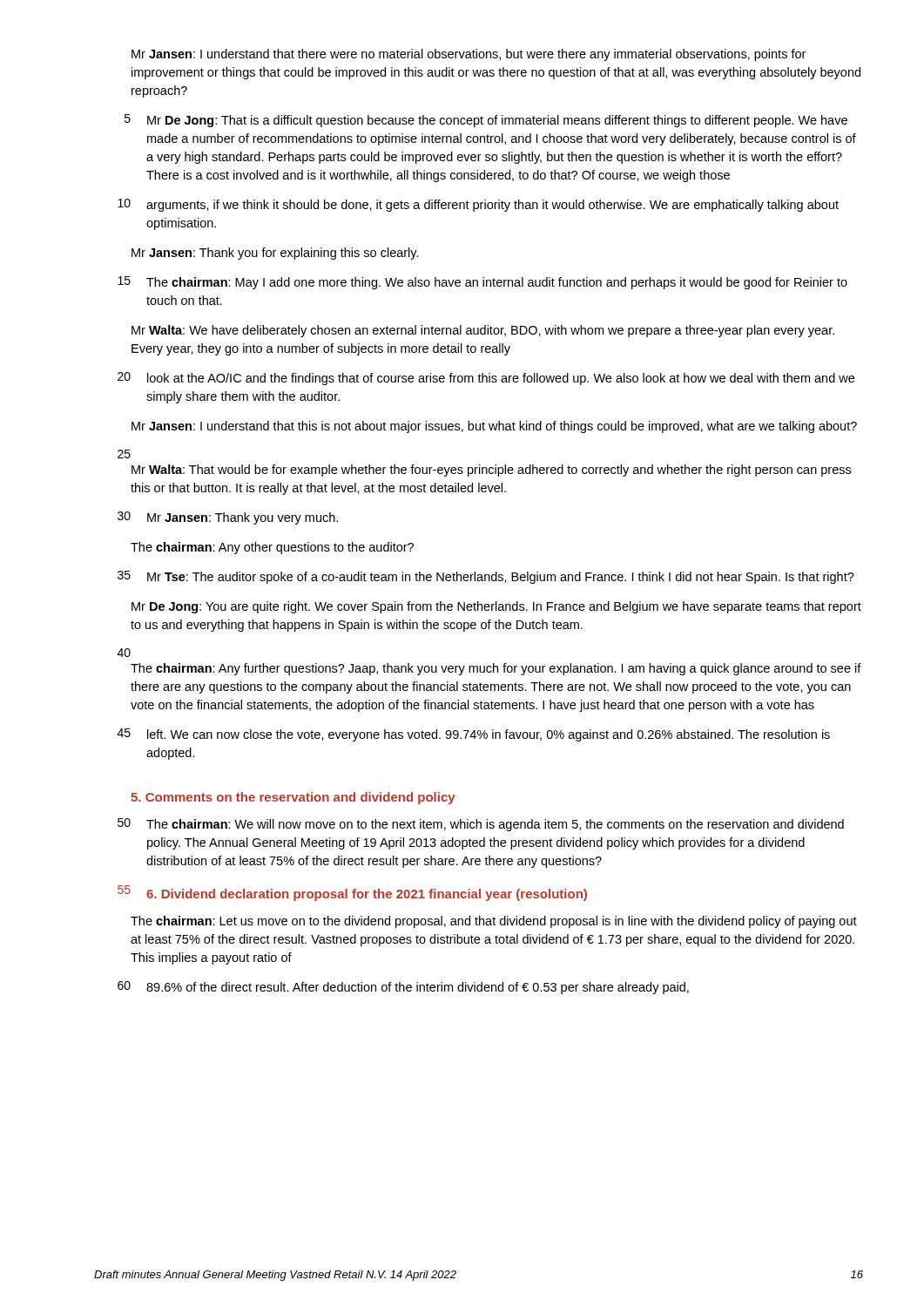This screenshot has width=924, height=1307.
Task: Find the block on this page that starts "Mr Jansen: Thank you for explaining"
Action: coord(275,254)
